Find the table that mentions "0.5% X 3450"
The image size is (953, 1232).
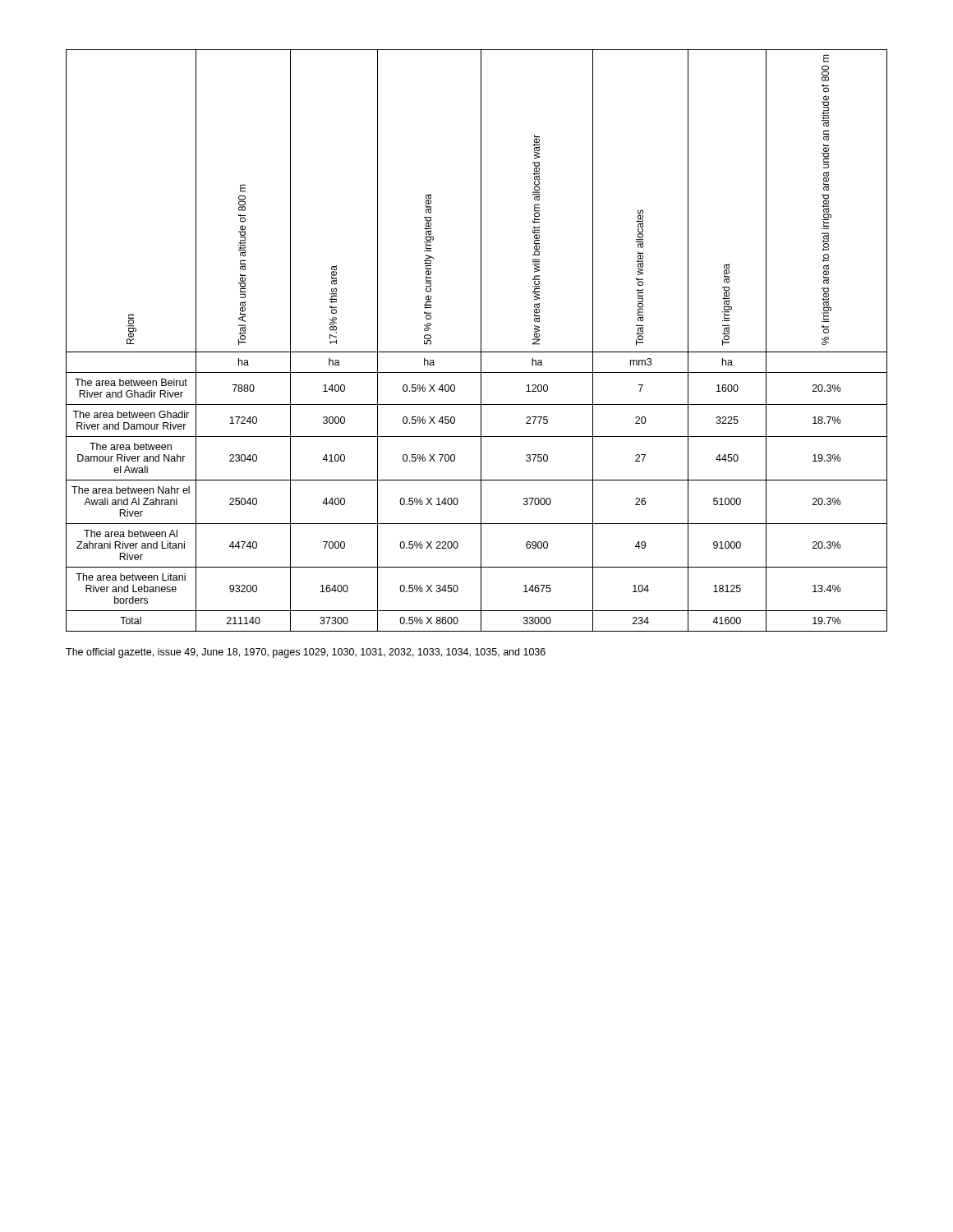coord(476,341)
